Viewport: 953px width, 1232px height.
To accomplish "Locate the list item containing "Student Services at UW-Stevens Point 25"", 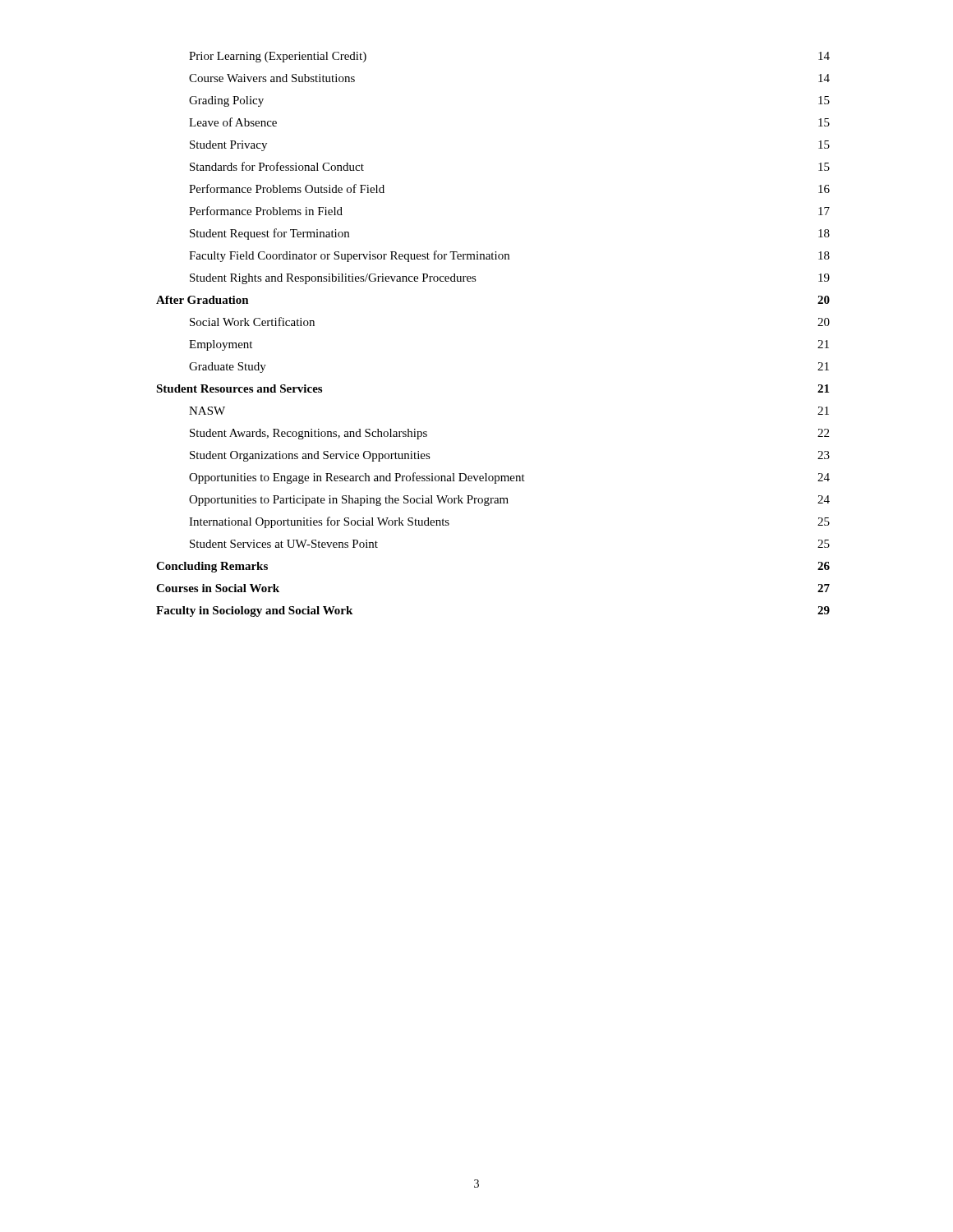I will coord(279,543).
